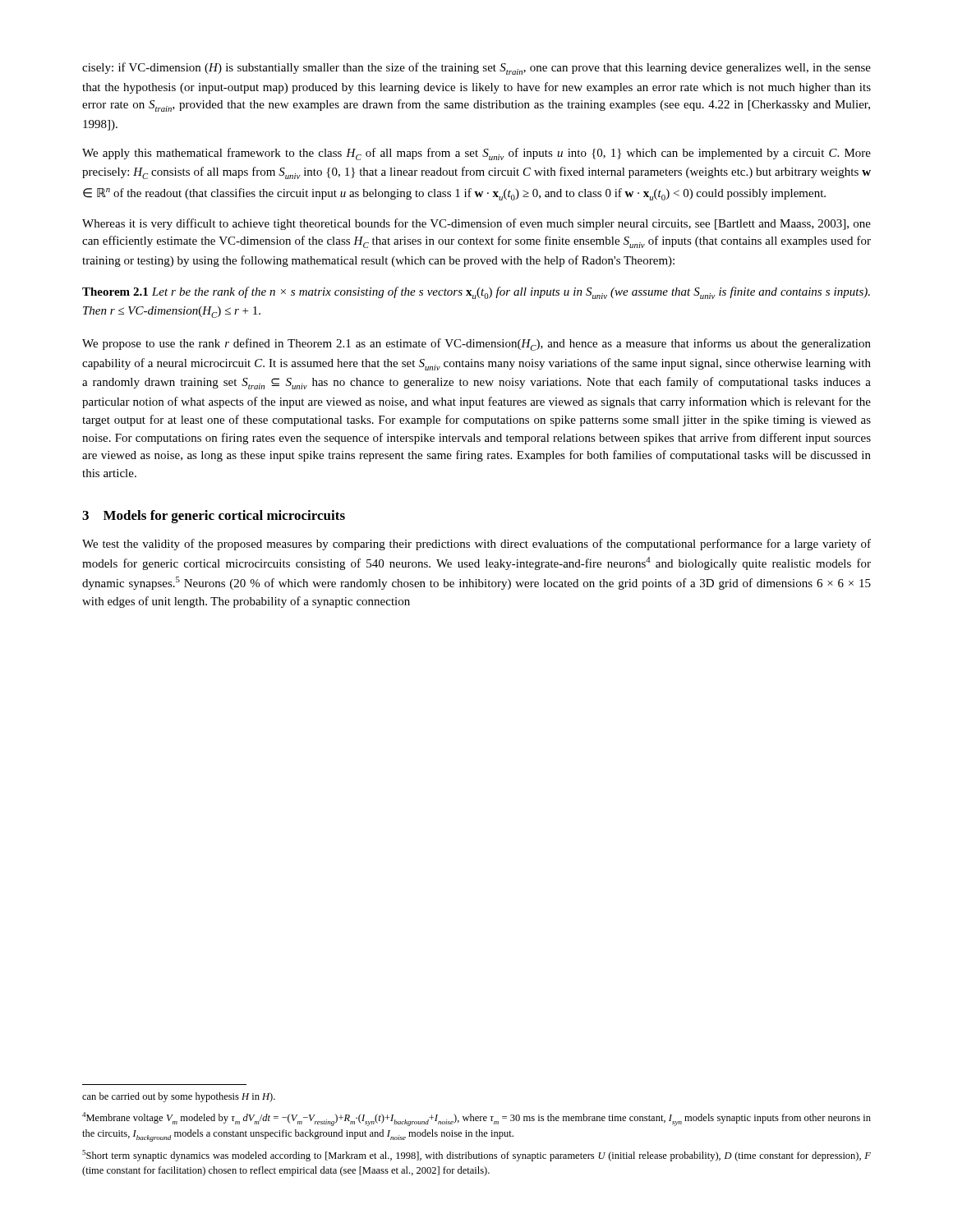Navigate to the text starting "We propose to"

click(x=476, y=408)
